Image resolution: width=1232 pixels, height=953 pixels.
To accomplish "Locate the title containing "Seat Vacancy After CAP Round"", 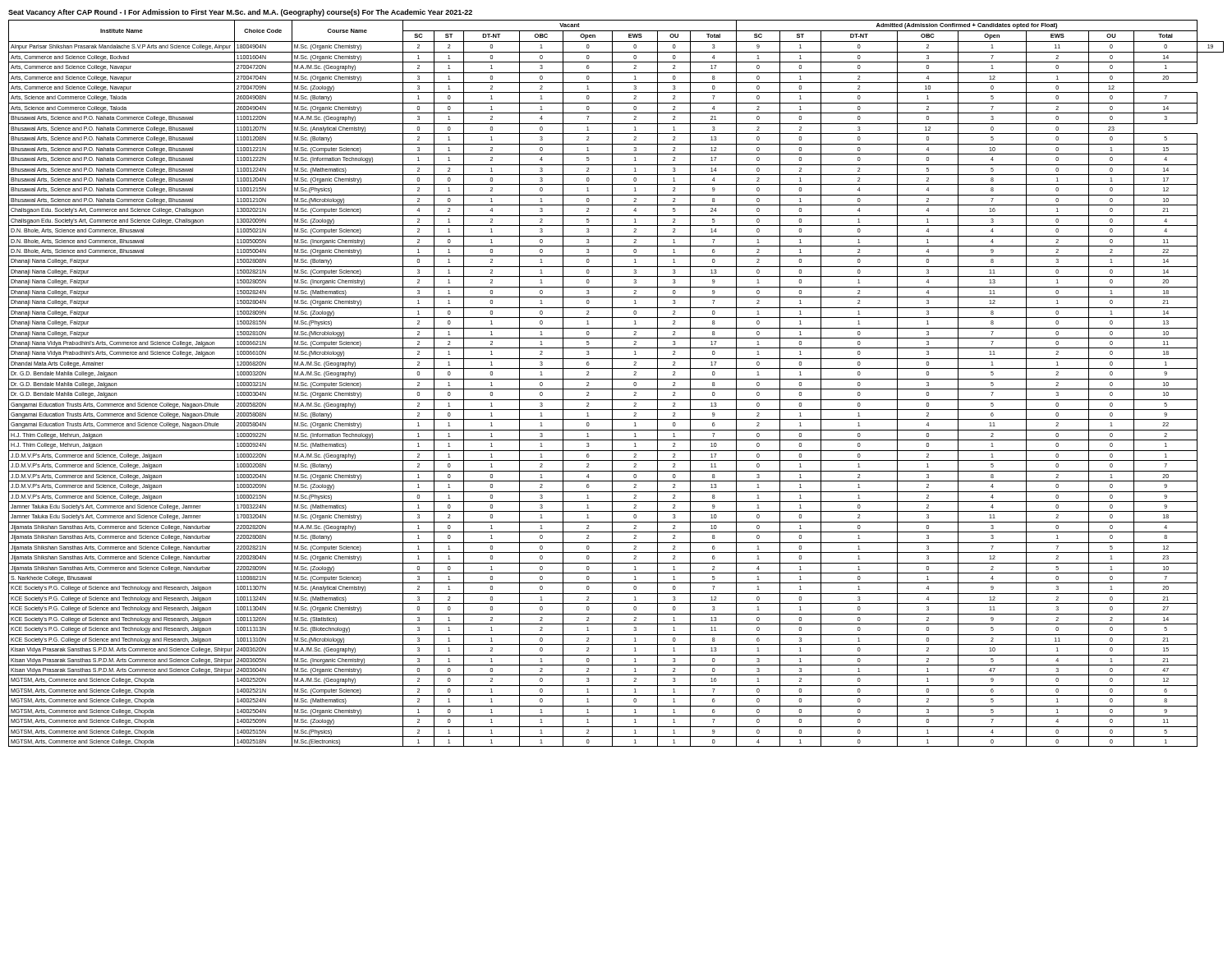I will point(240,12).
